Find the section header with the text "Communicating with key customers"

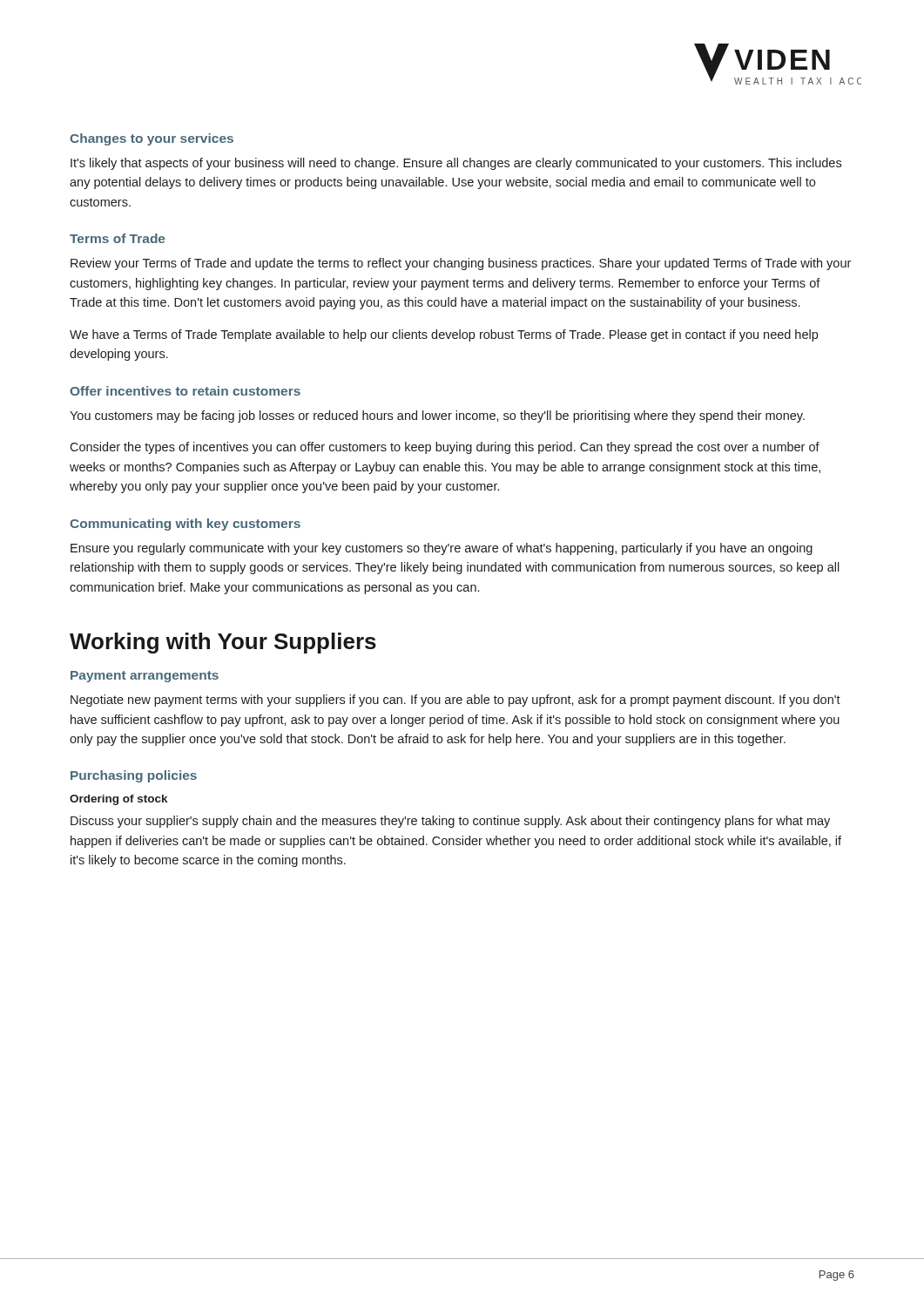[185, 523]
